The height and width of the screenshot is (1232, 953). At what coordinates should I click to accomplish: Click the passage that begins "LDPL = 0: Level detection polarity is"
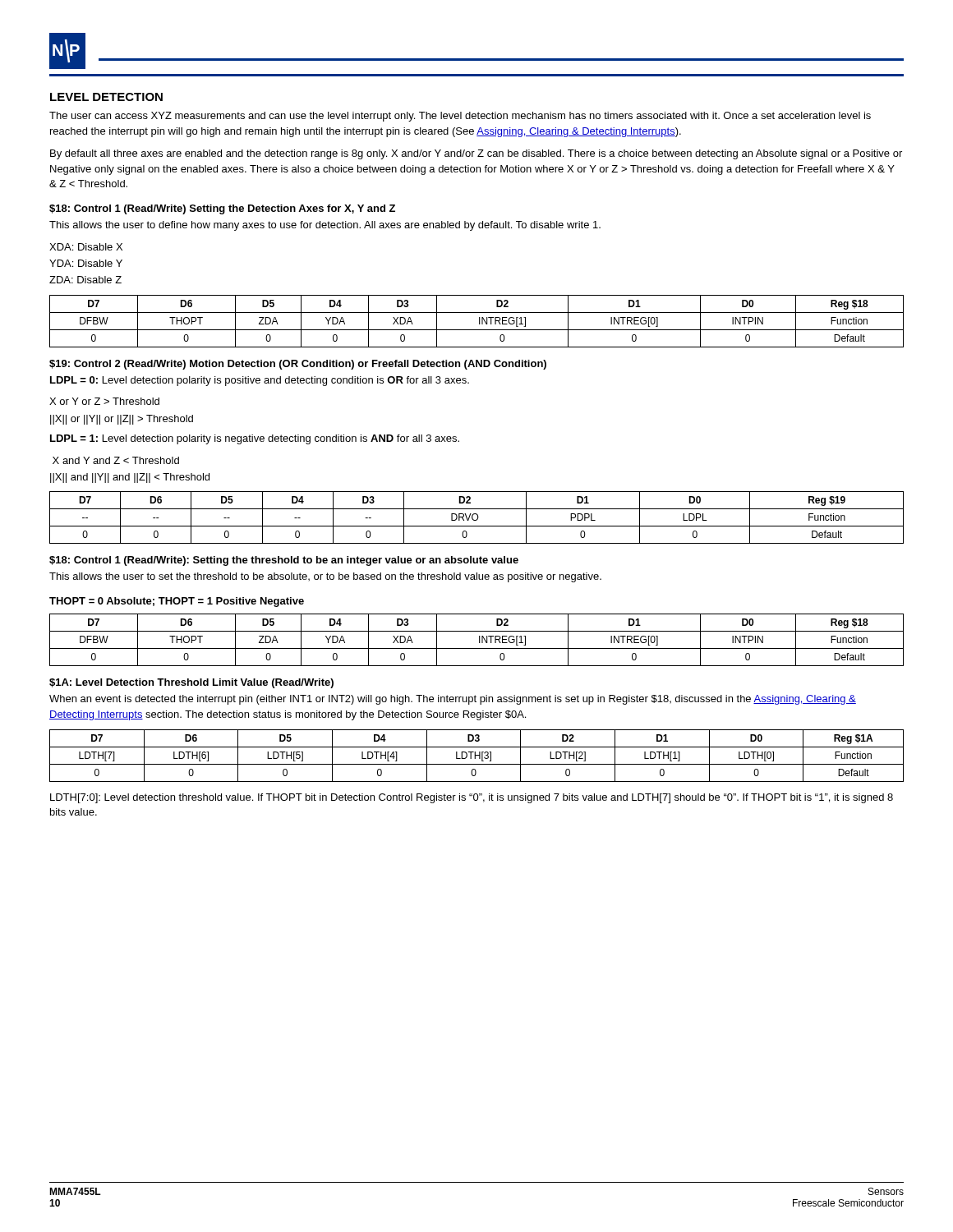[476, 380]
